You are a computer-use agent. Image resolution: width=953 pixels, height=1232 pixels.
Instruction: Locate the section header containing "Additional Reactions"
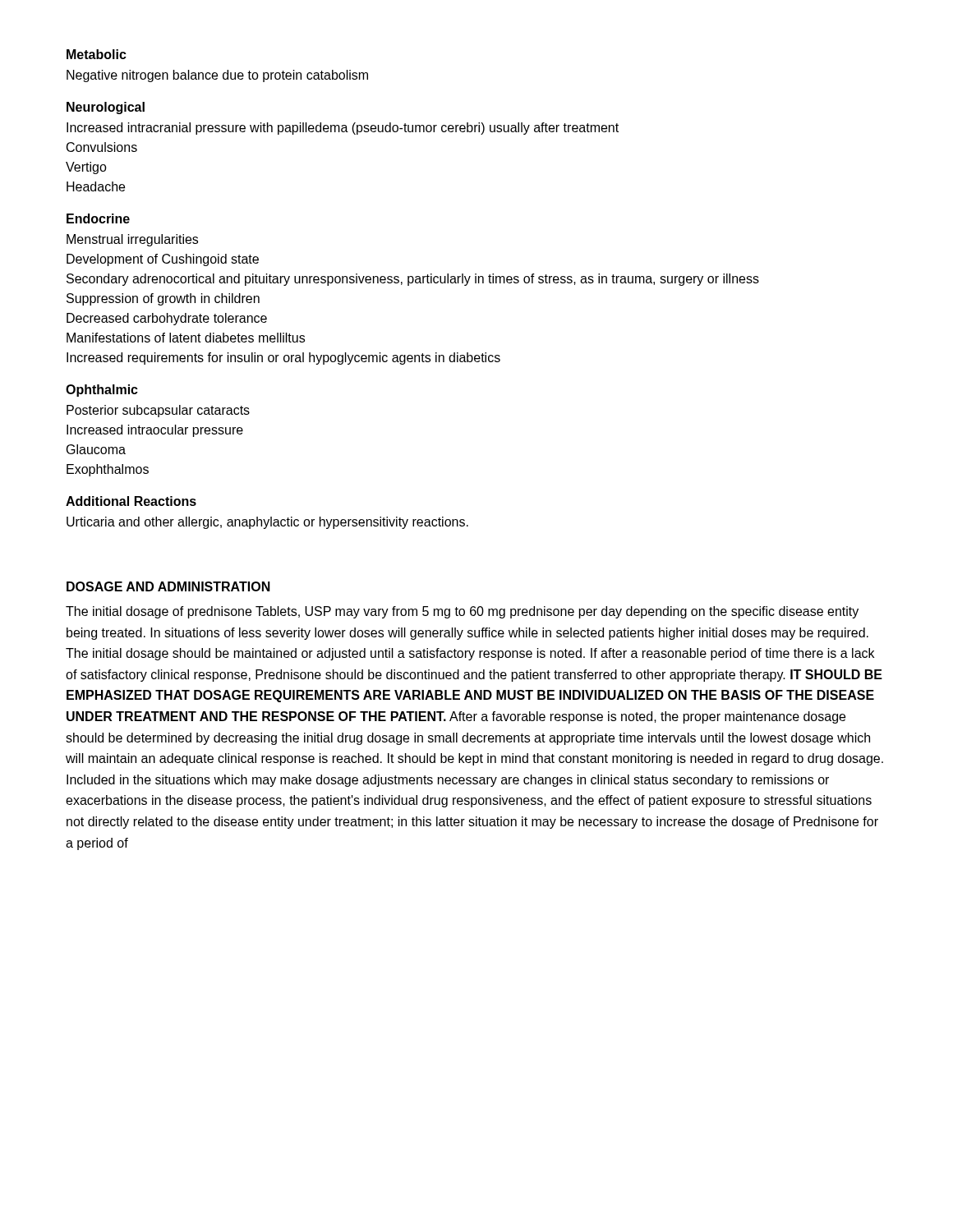click(131, 501)
